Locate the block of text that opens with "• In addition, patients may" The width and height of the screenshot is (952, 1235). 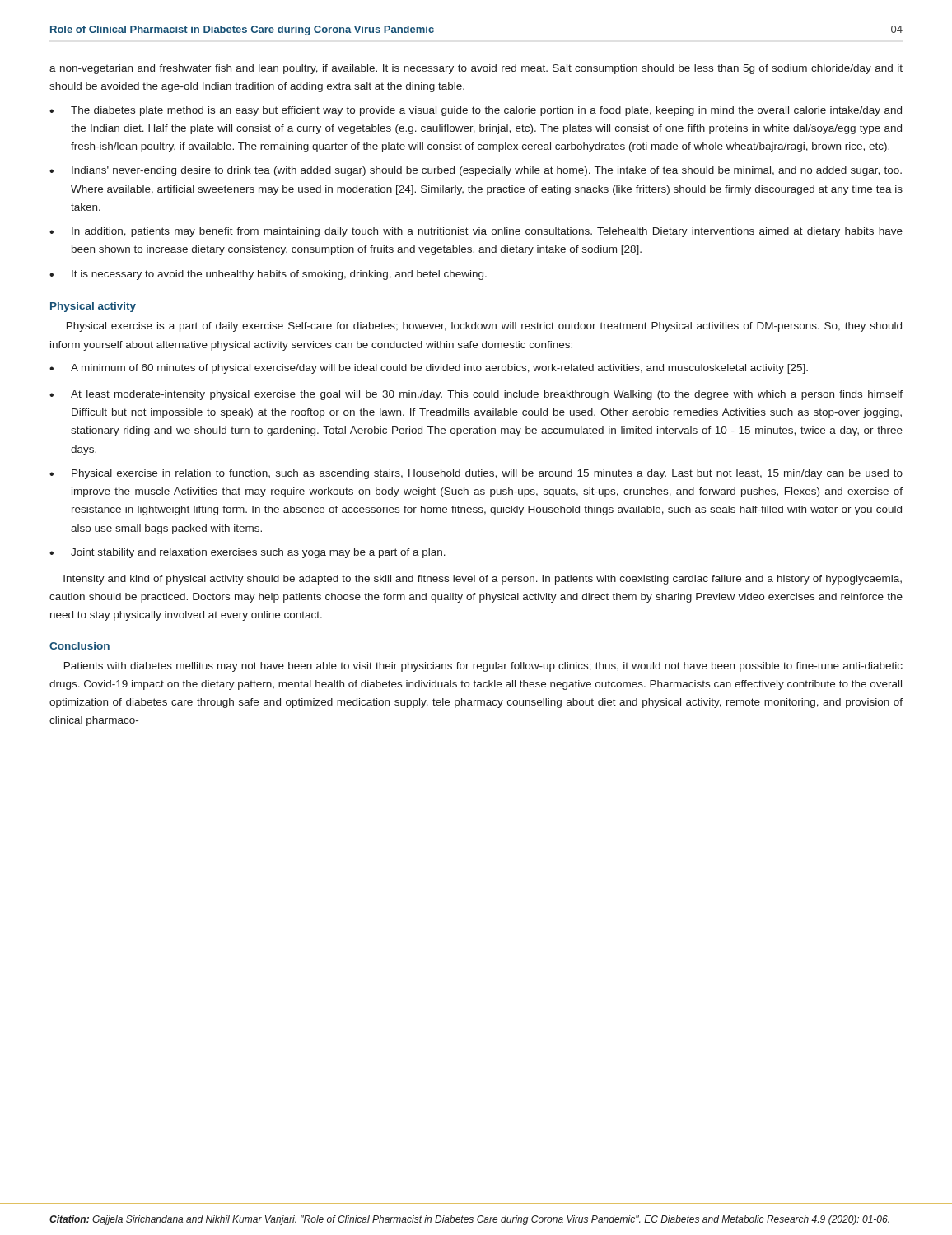coord(476,241)
